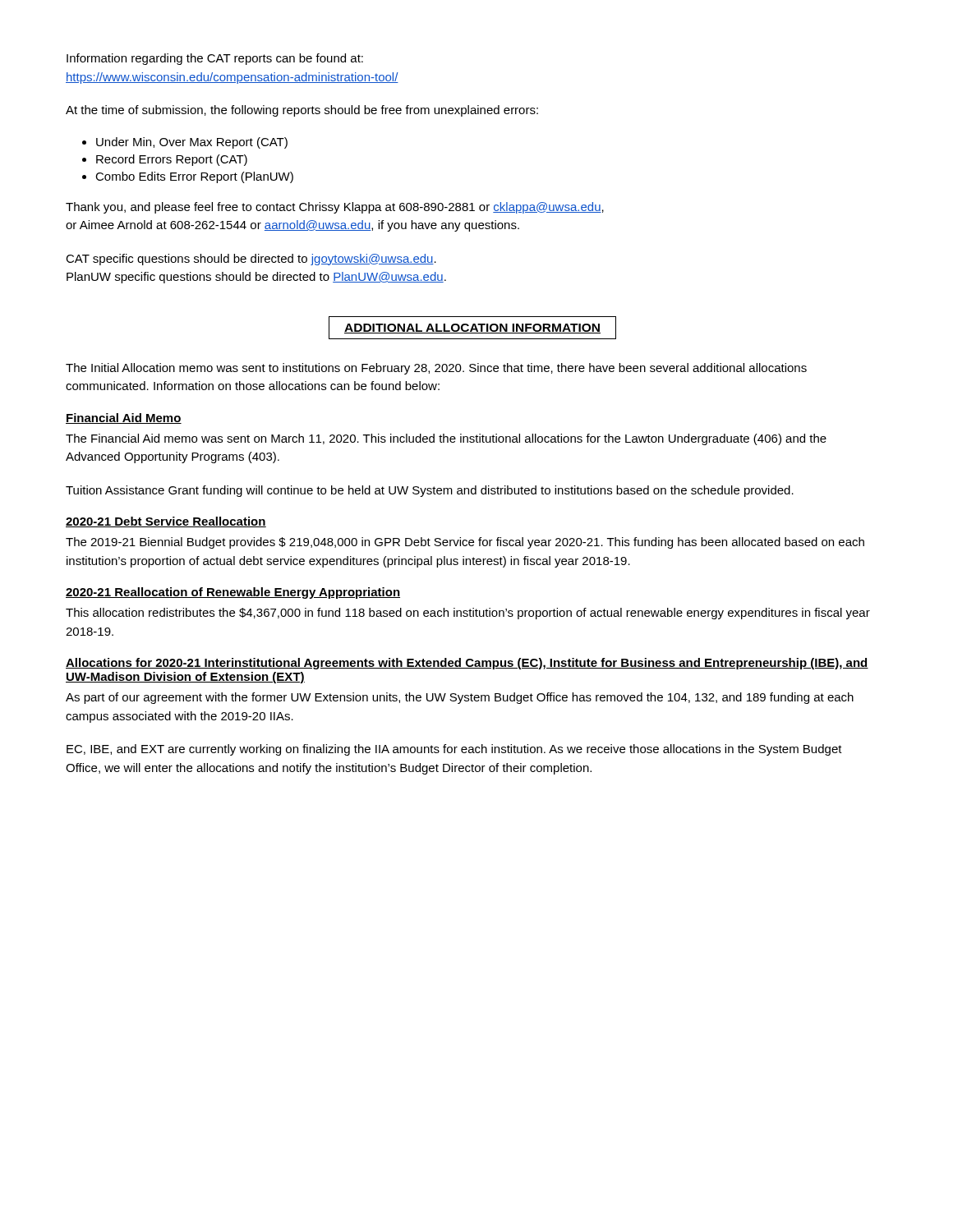Image resolution: width=953 pixels, height=1232 pixels.
Task: Find the block starting "The Financial Aid memo was sent on"
Action: (472, 448)
